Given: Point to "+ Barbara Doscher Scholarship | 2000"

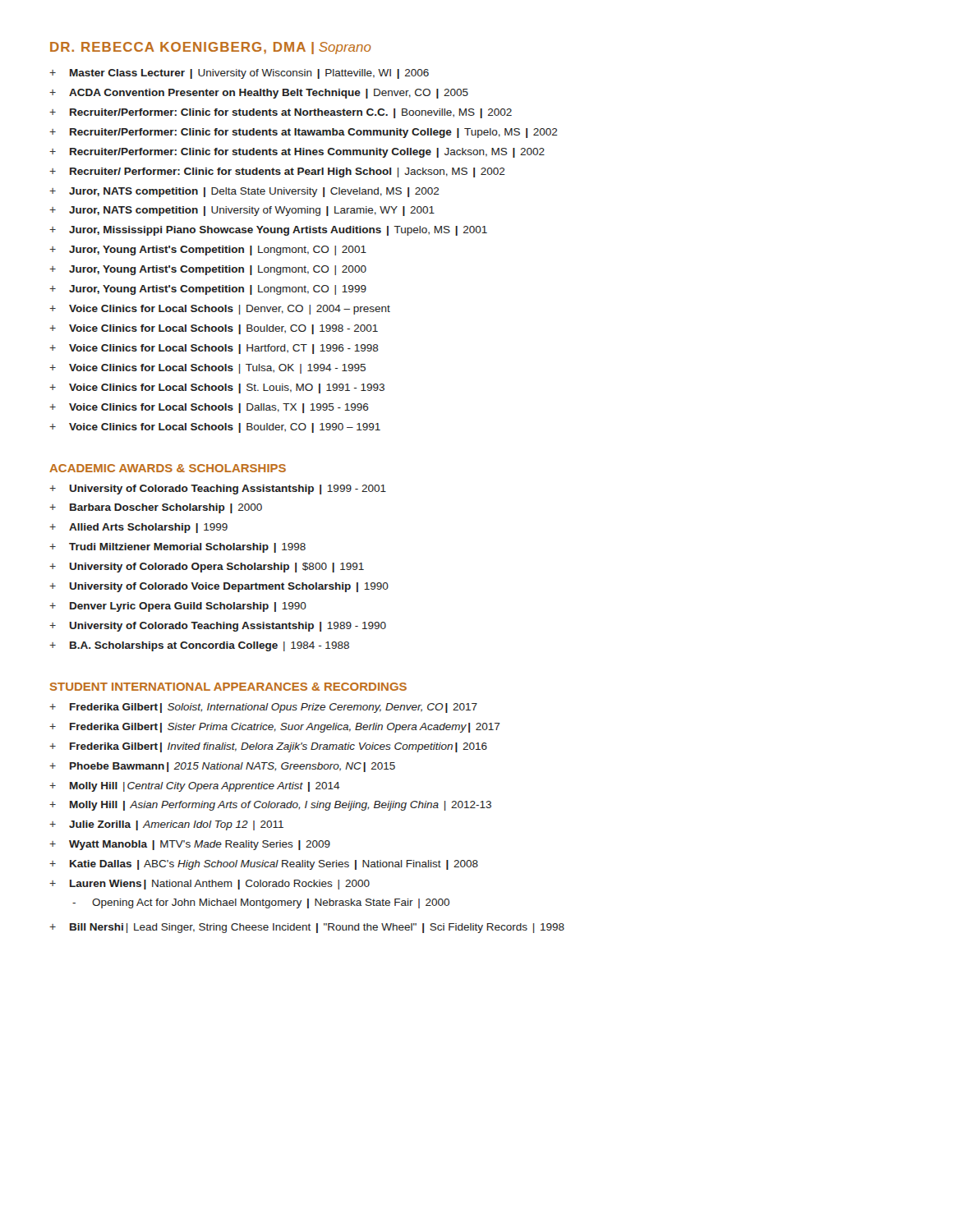Looking at the screenshot, I should 156,508.
